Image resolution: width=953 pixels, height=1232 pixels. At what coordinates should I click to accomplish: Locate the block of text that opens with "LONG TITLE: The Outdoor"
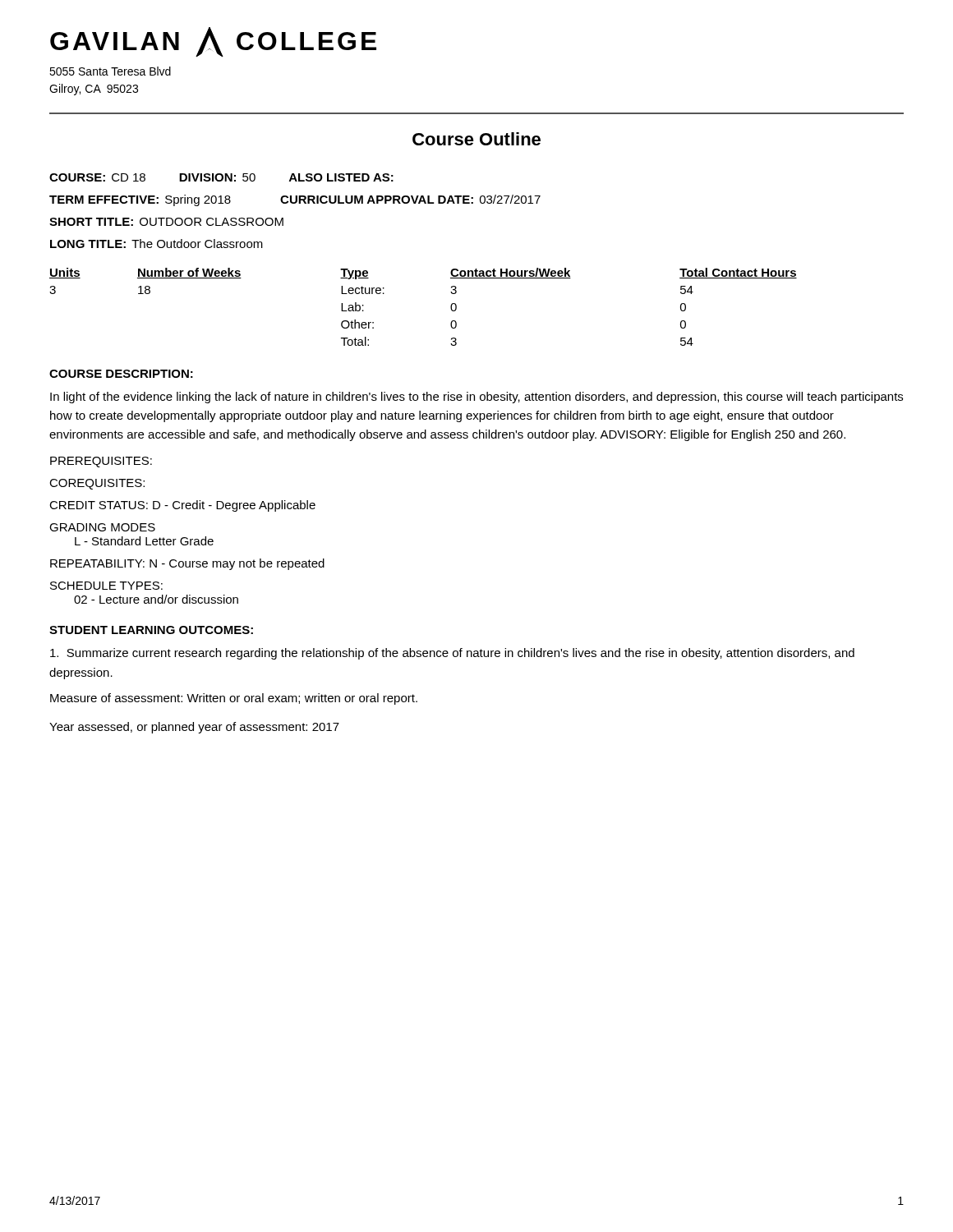[x=156, y=243]
